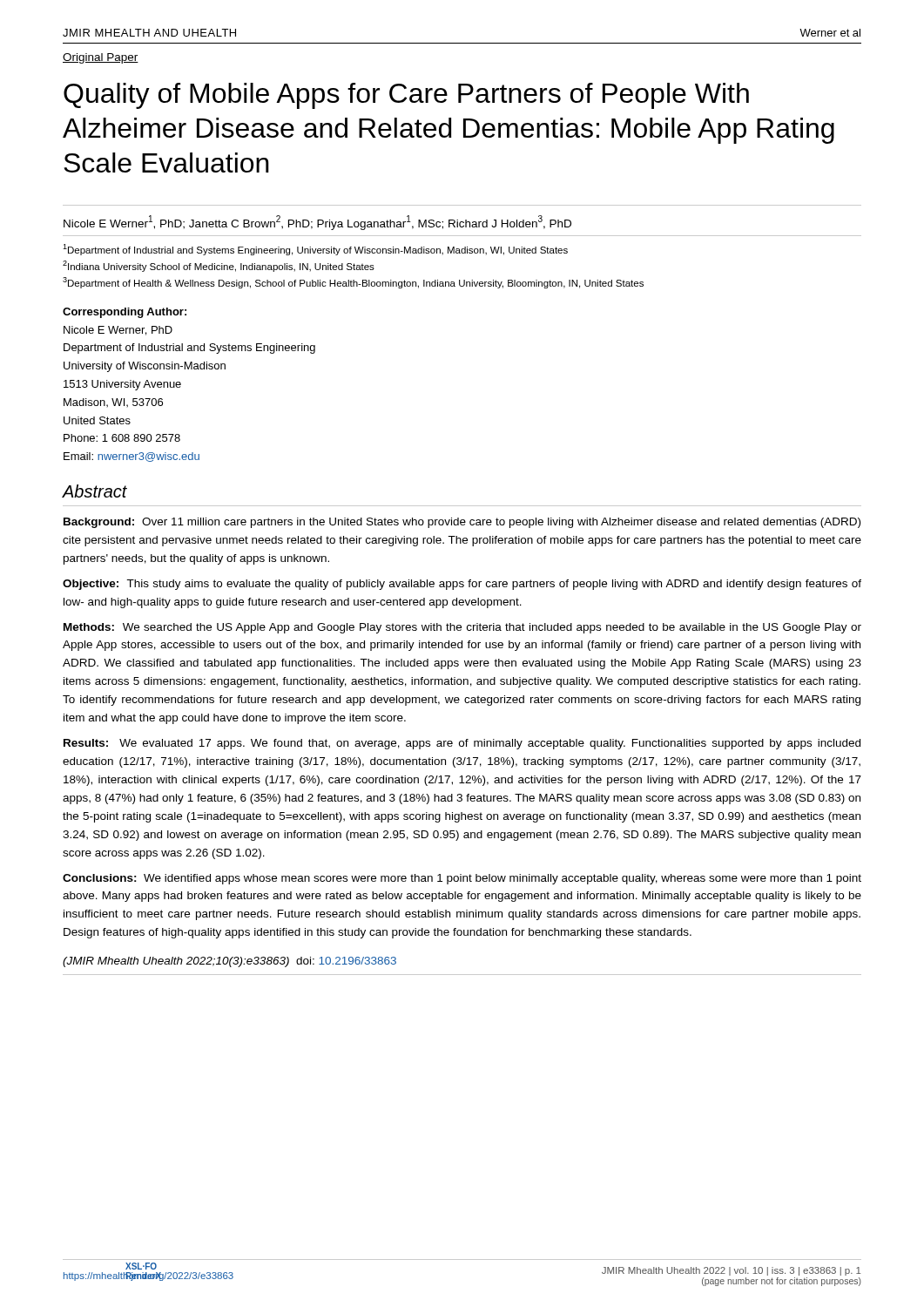Navigate to the region starting "Original Paper"
Image resolution: width=924 pixels, height=1307 pixels.
[100, 57]
